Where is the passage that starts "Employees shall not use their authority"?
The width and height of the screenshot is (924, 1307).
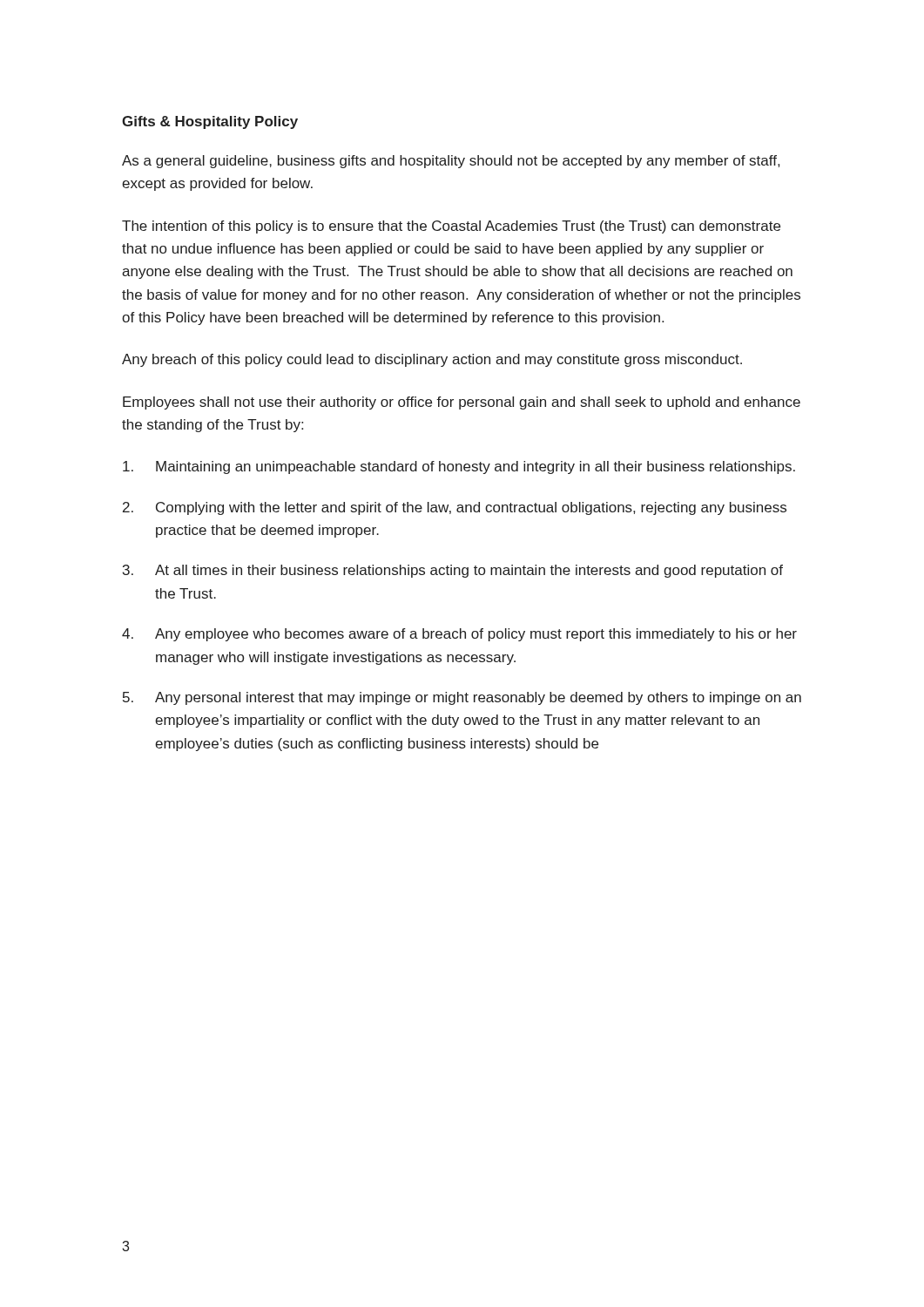tap(461, 413)
